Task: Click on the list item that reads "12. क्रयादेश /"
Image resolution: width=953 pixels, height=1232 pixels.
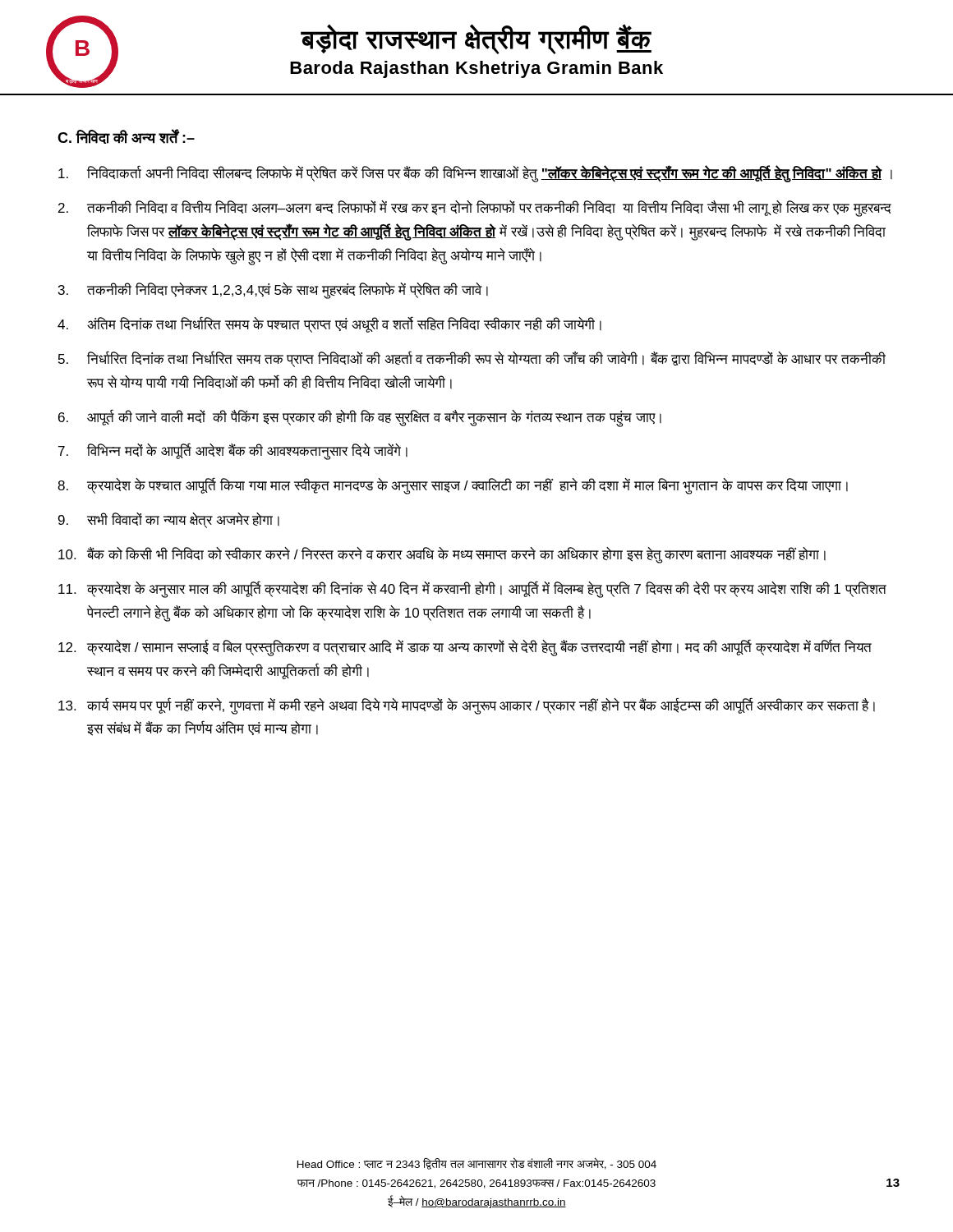Action: coord(476,660)
